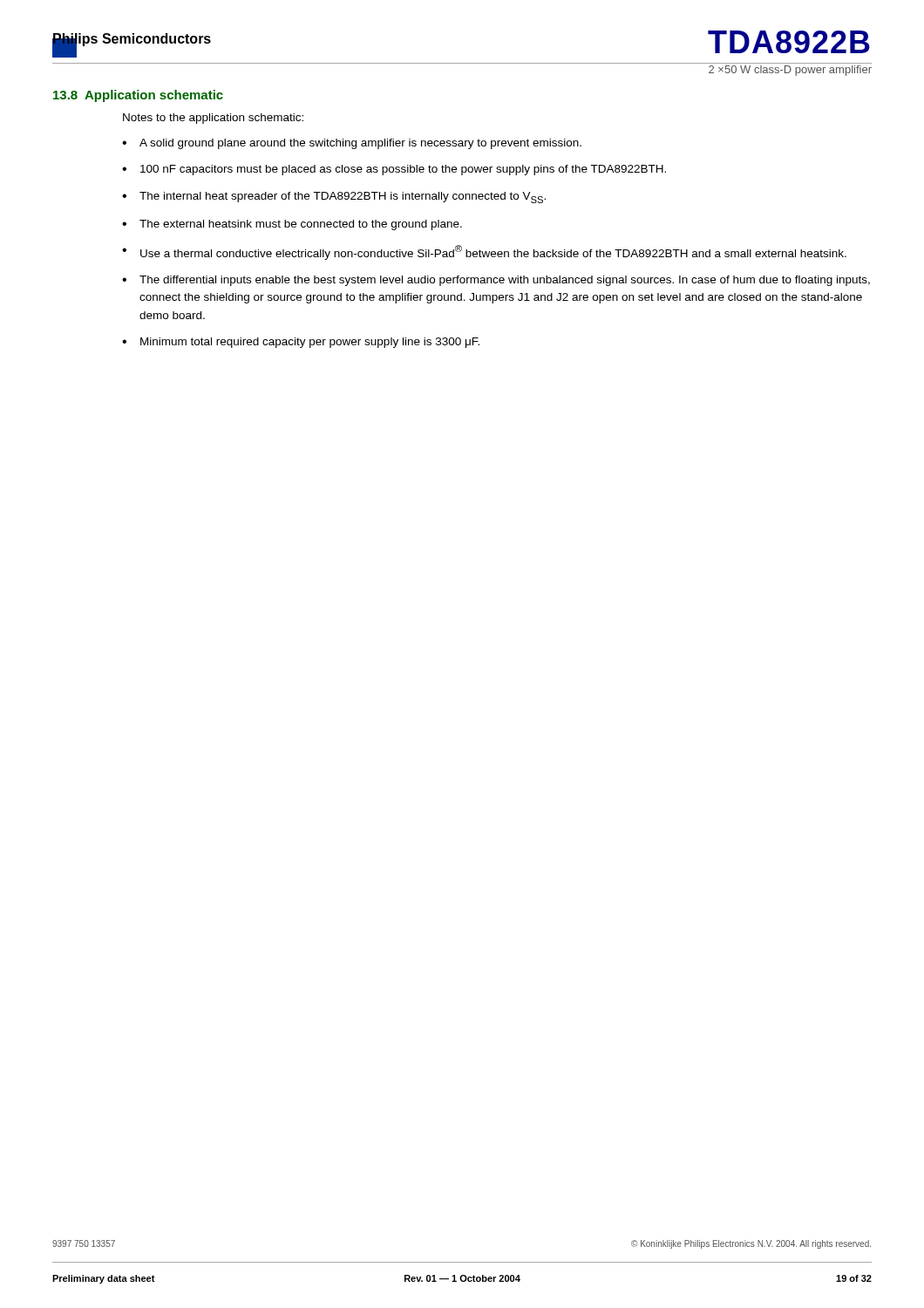The image size is (924, 1308).
Task: Select the block starting "The external heatsink must be connected to"
Action: (301, 224)
